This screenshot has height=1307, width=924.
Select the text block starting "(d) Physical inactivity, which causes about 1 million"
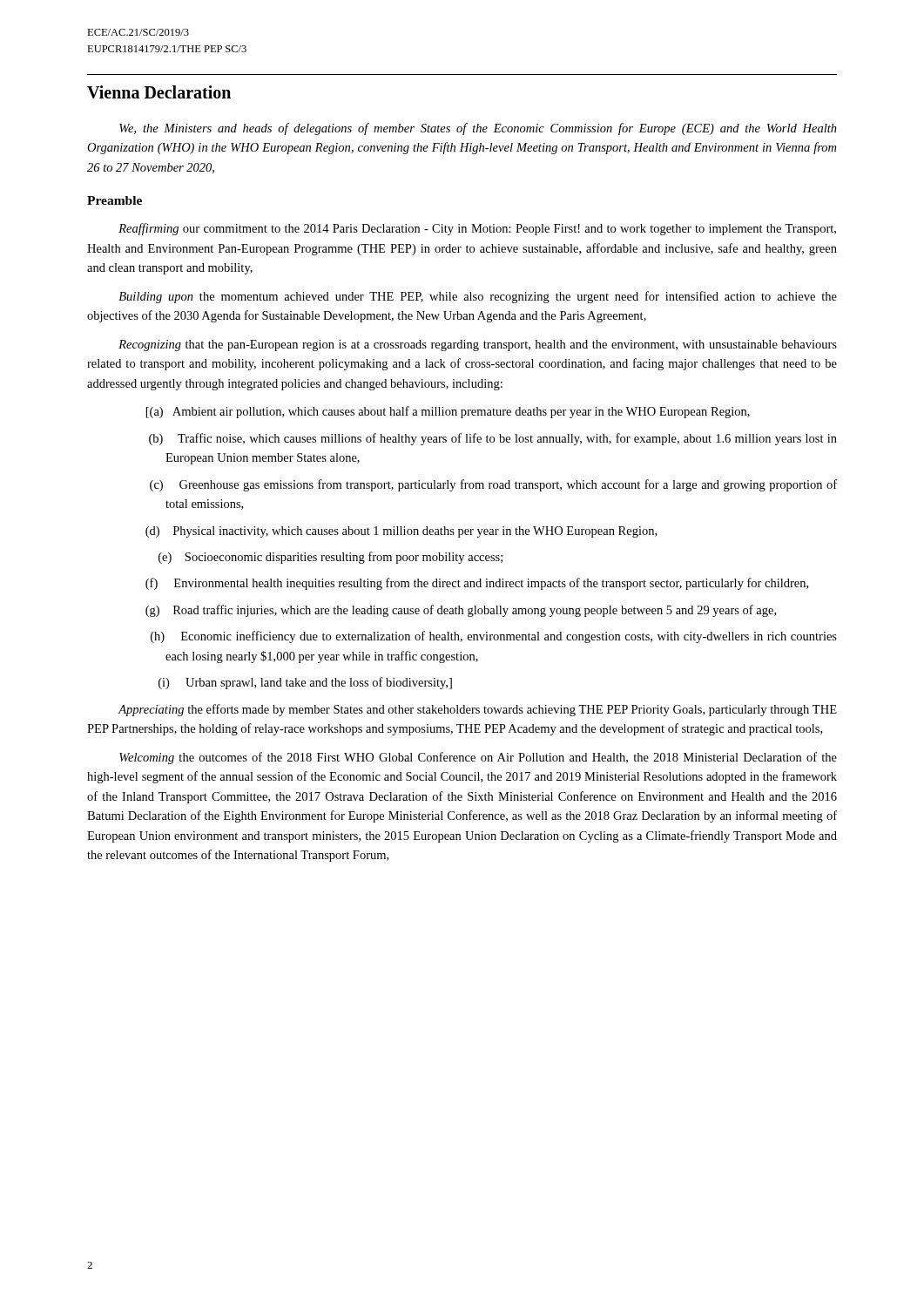[x=392, y=530]
